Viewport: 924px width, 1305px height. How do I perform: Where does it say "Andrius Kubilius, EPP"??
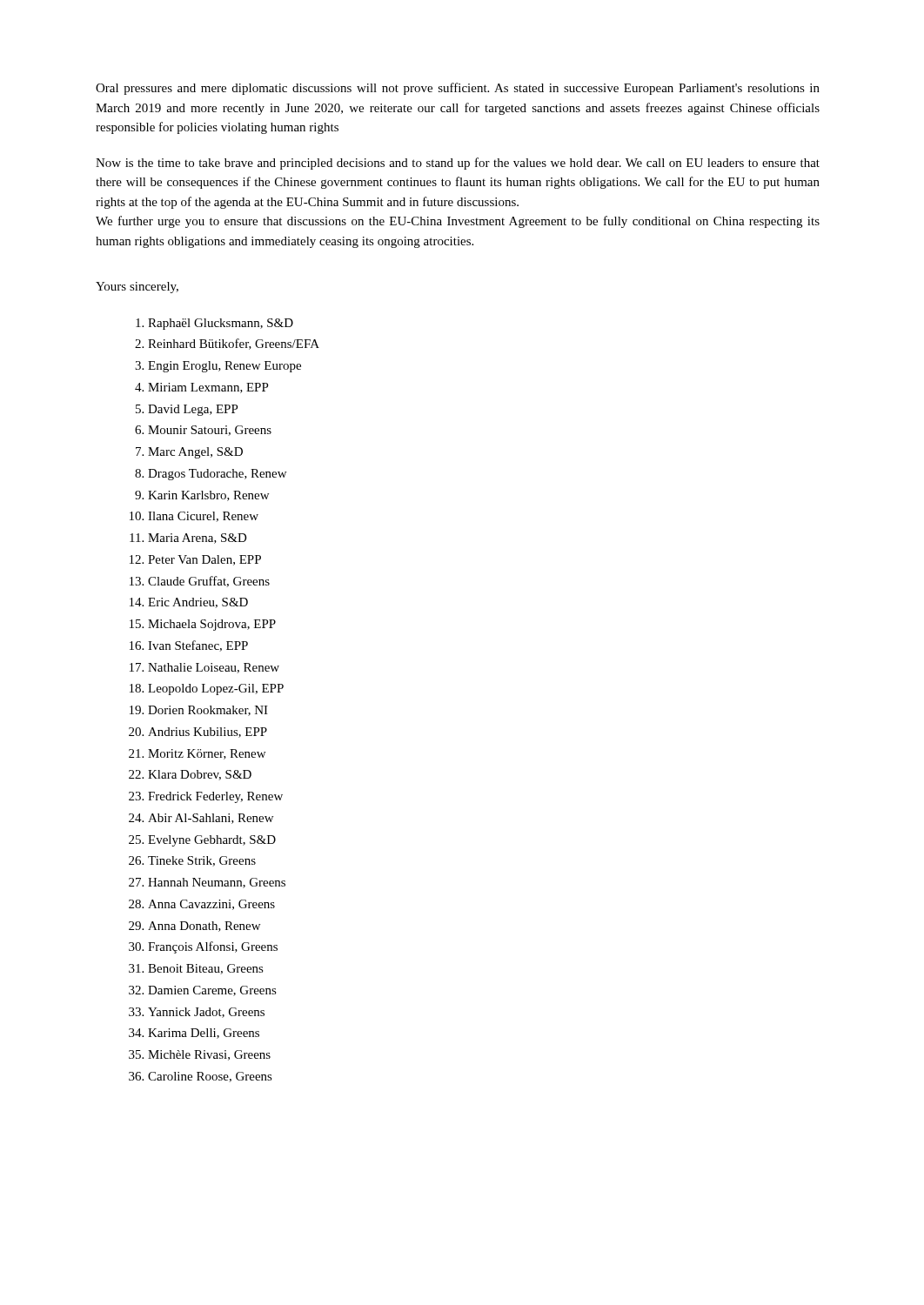(x=208, y=731)
